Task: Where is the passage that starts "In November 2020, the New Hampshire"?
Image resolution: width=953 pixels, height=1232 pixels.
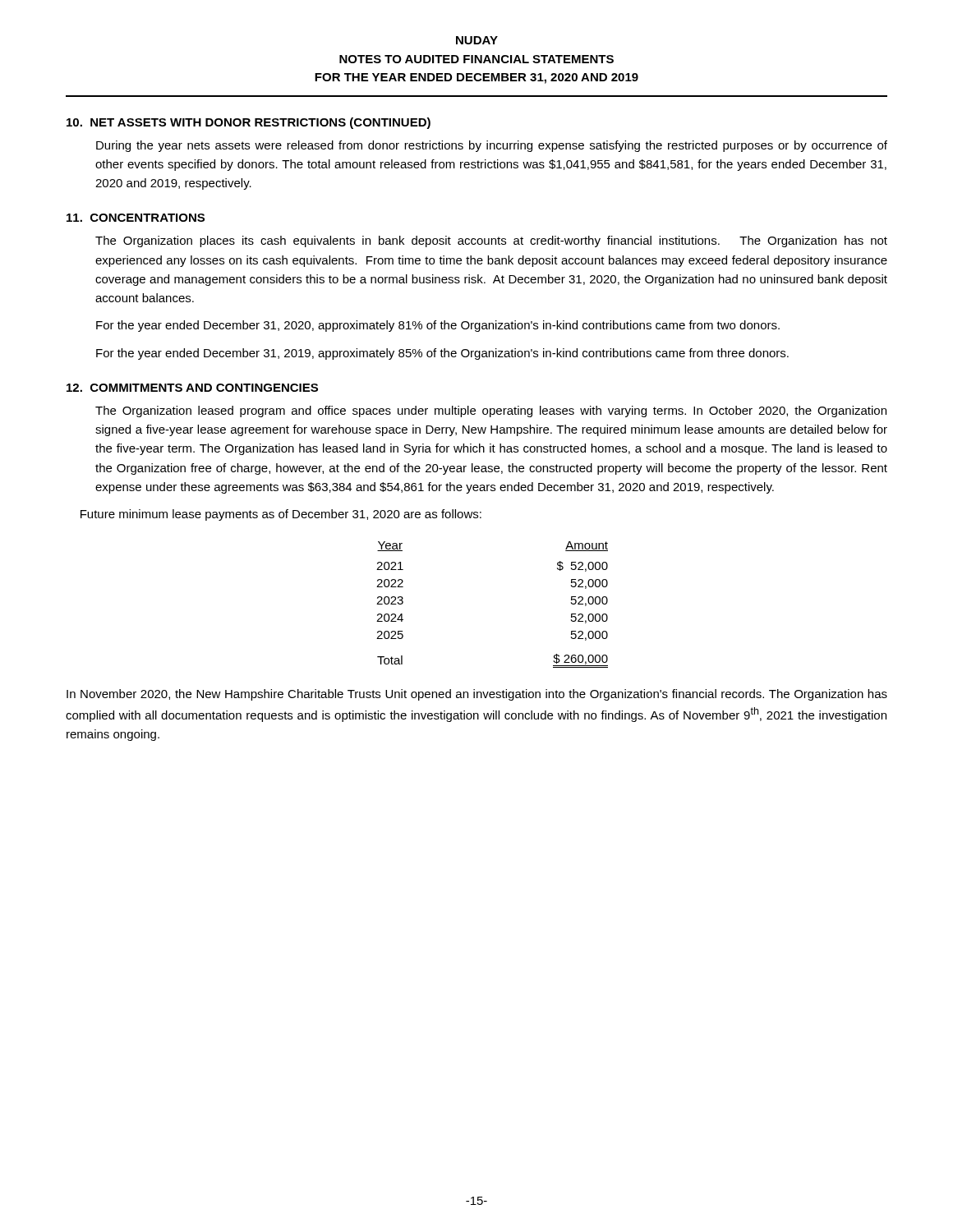Action: (476, 714)
